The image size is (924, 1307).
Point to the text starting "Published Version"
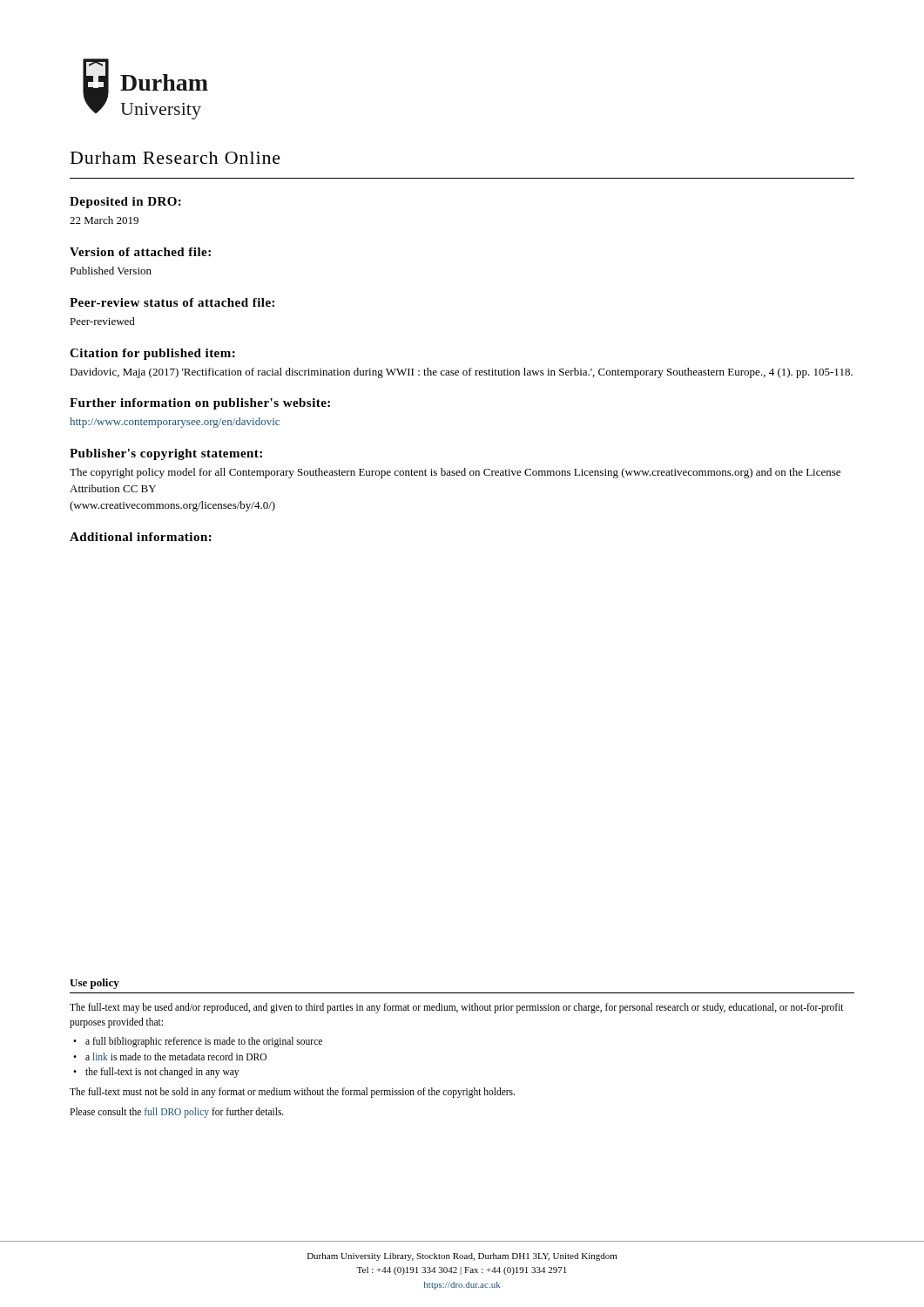coord(111,271)
